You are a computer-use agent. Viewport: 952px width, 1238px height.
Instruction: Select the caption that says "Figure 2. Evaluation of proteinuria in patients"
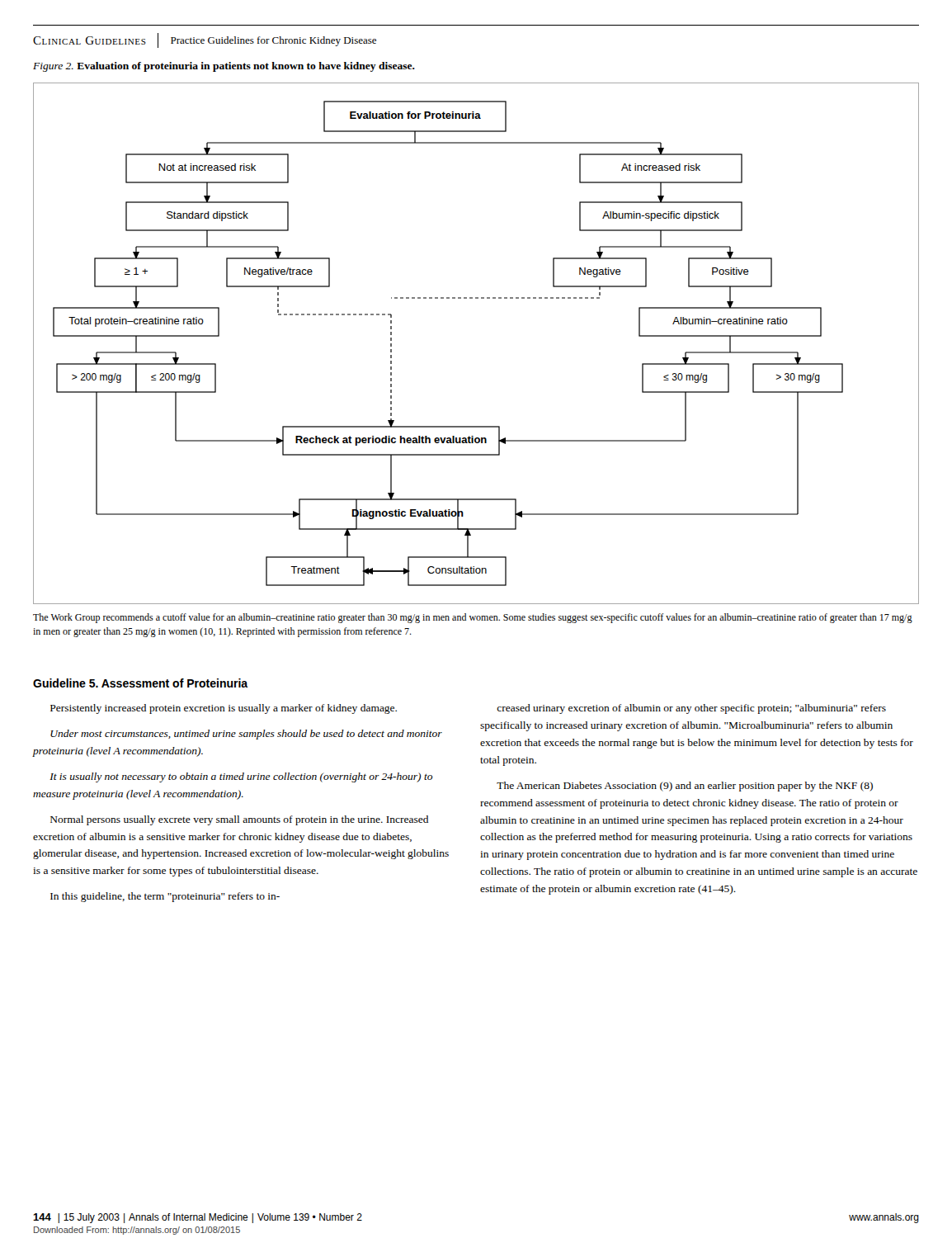coord(224,66)
